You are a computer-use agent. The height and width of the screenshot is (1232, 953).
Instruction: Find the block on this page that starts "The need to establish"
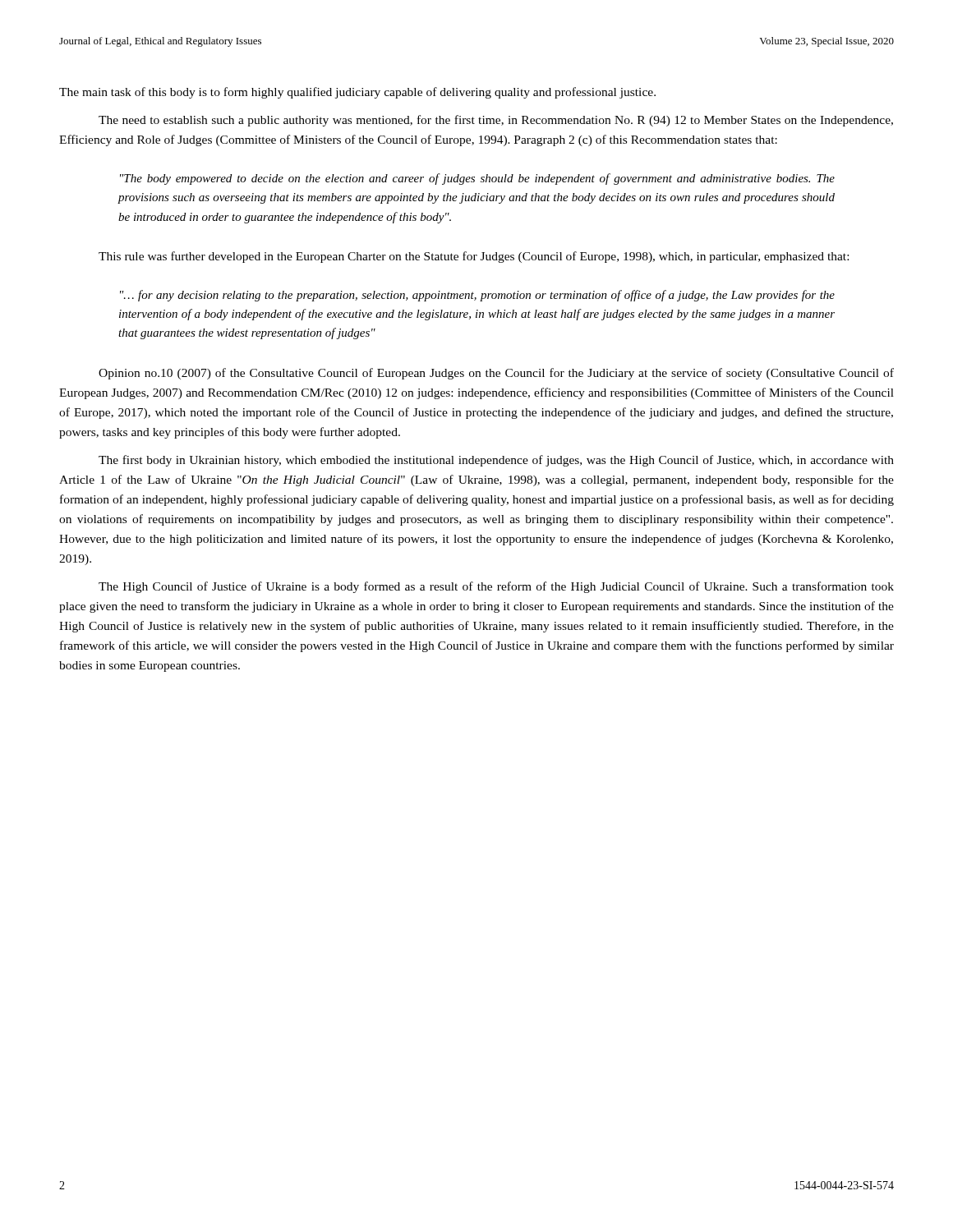[476, 130]
